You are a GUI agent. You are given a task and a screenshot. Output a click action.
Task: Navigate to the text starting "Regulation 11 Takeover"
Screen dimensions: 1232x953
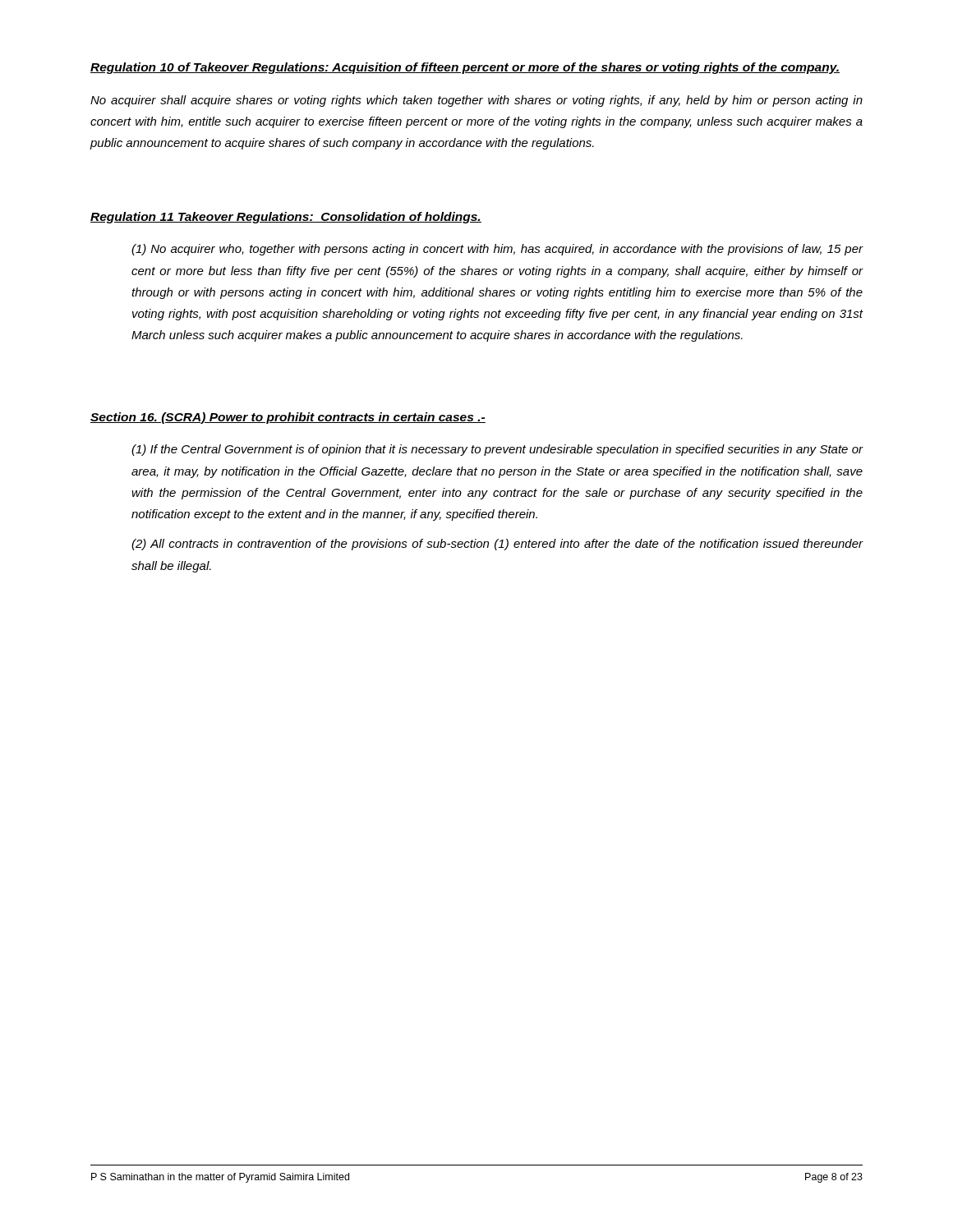(x=286, y=216)
